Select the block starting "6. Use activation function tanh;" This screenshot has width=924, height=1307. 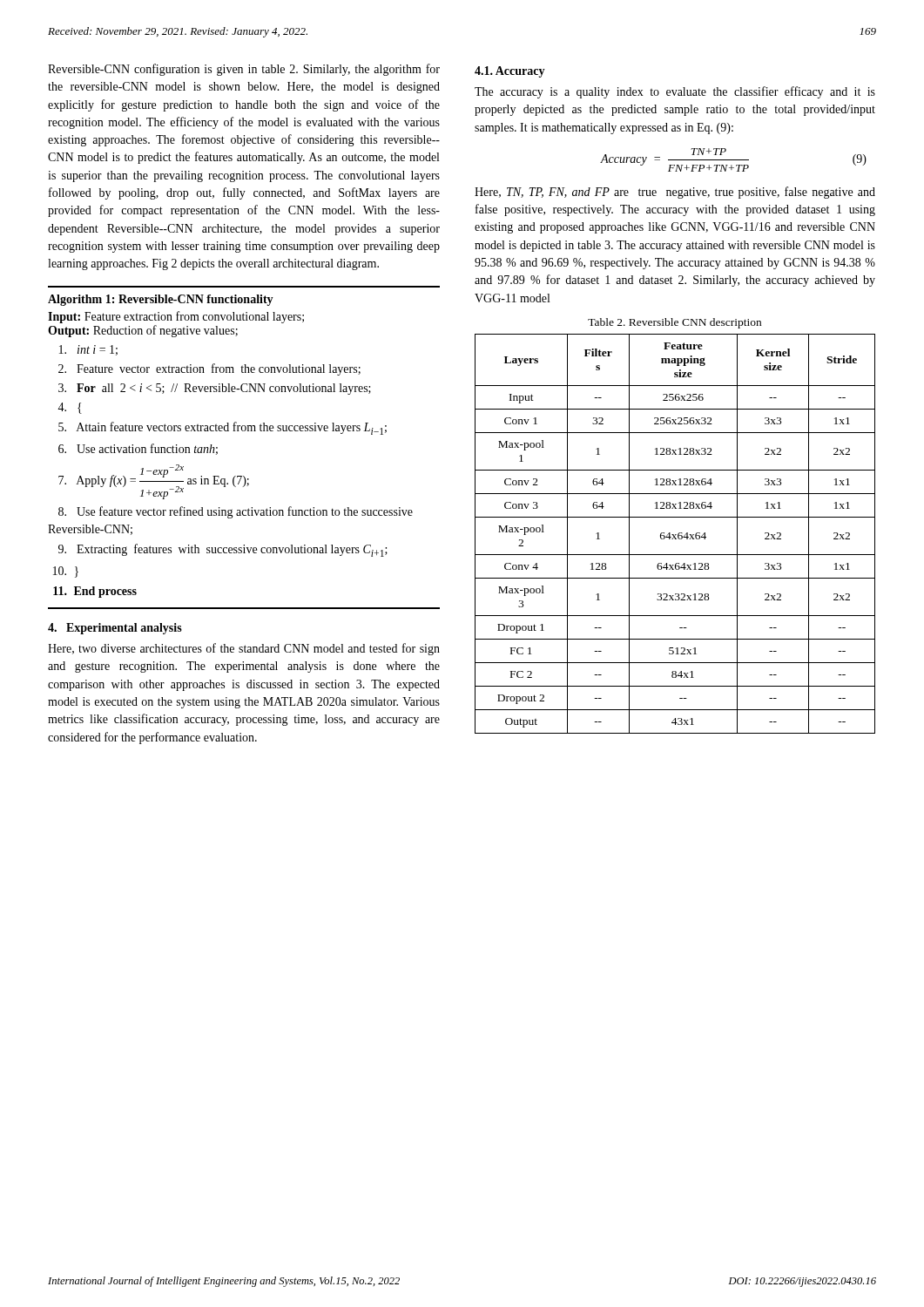pyautogui.click(x=133, y=450)
